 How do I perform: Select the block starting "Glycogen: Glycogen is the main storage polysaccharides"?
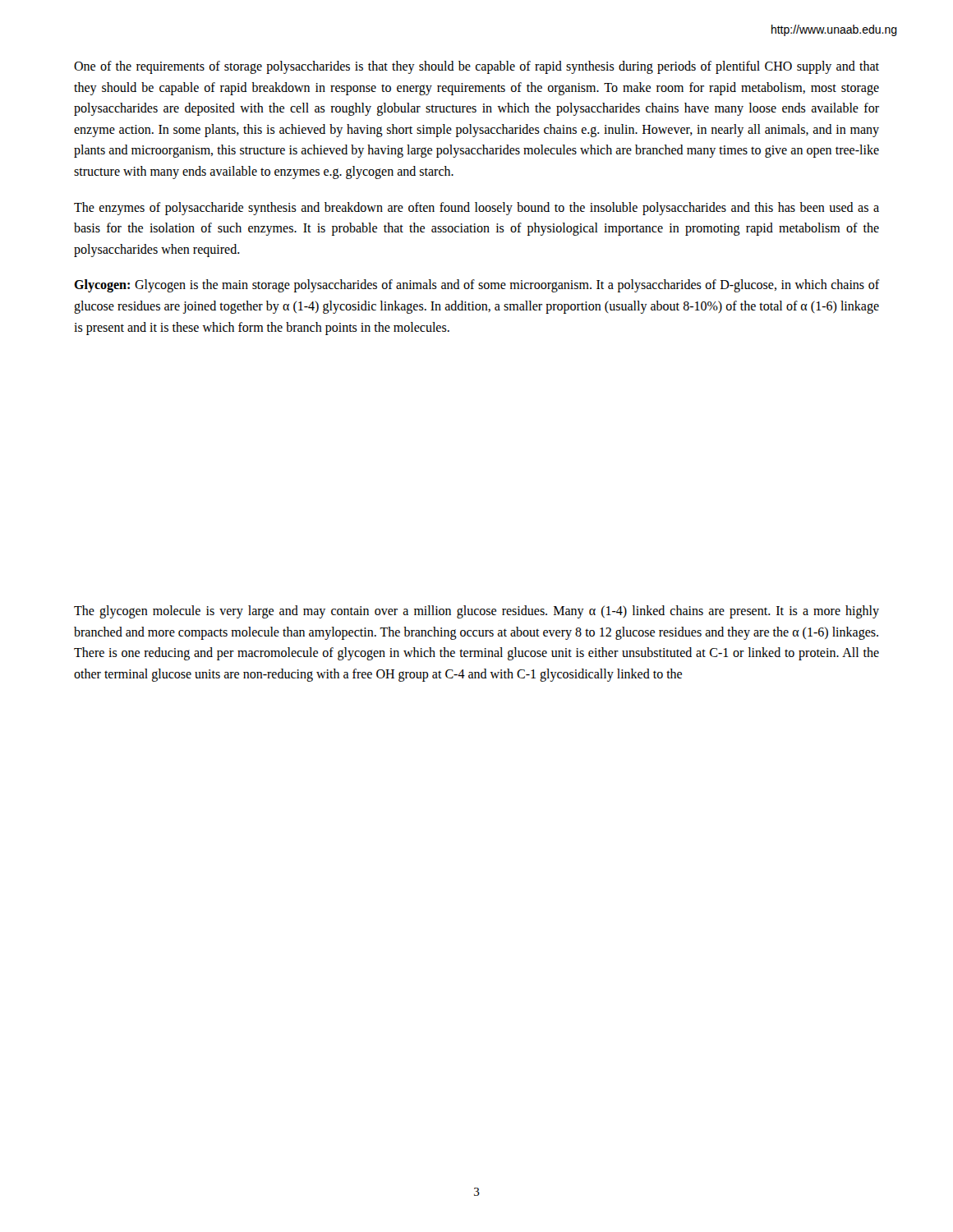(476, 306)
